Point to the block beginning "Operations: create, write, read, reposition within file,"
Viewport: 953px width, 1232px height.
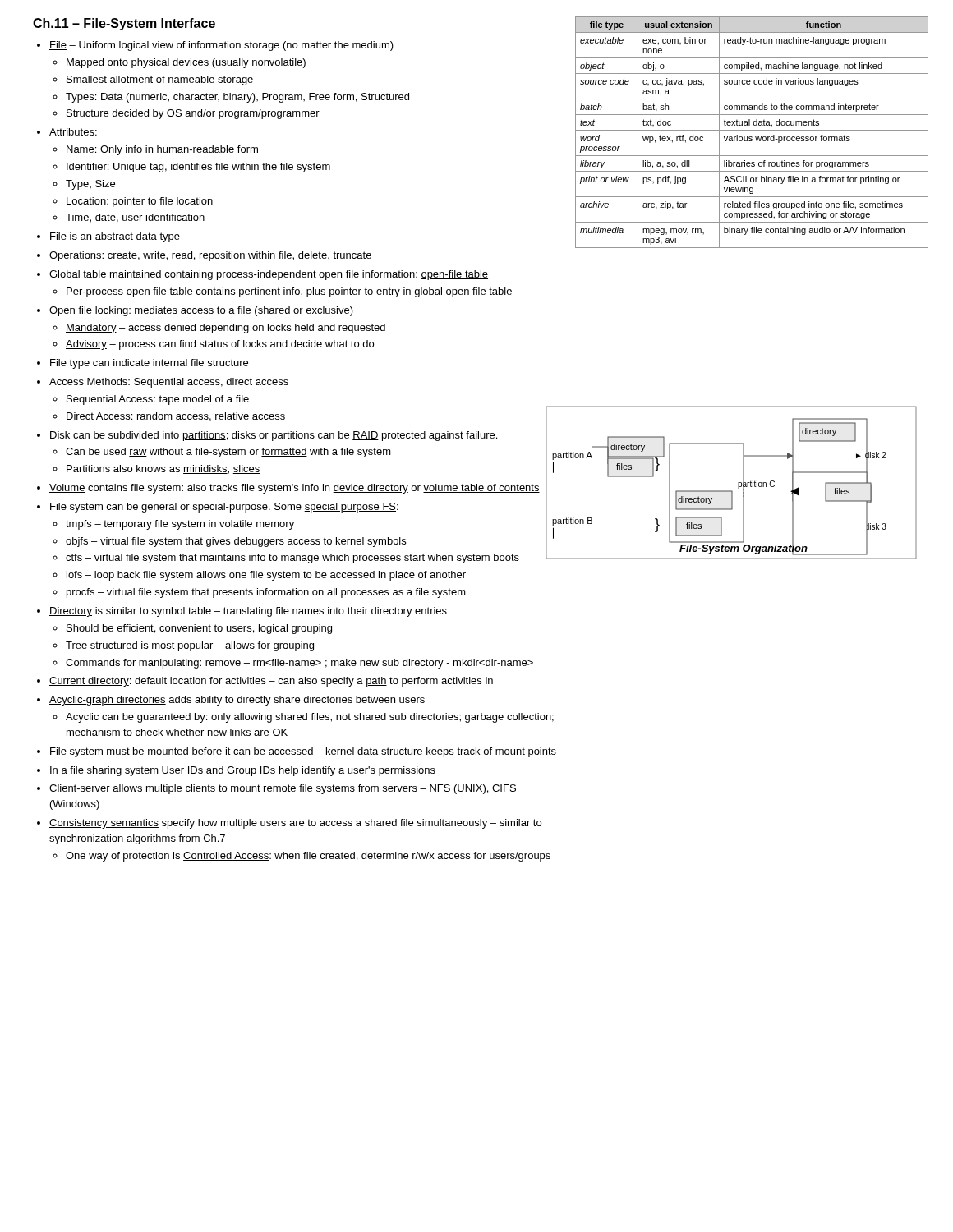[x=210, y=255]
